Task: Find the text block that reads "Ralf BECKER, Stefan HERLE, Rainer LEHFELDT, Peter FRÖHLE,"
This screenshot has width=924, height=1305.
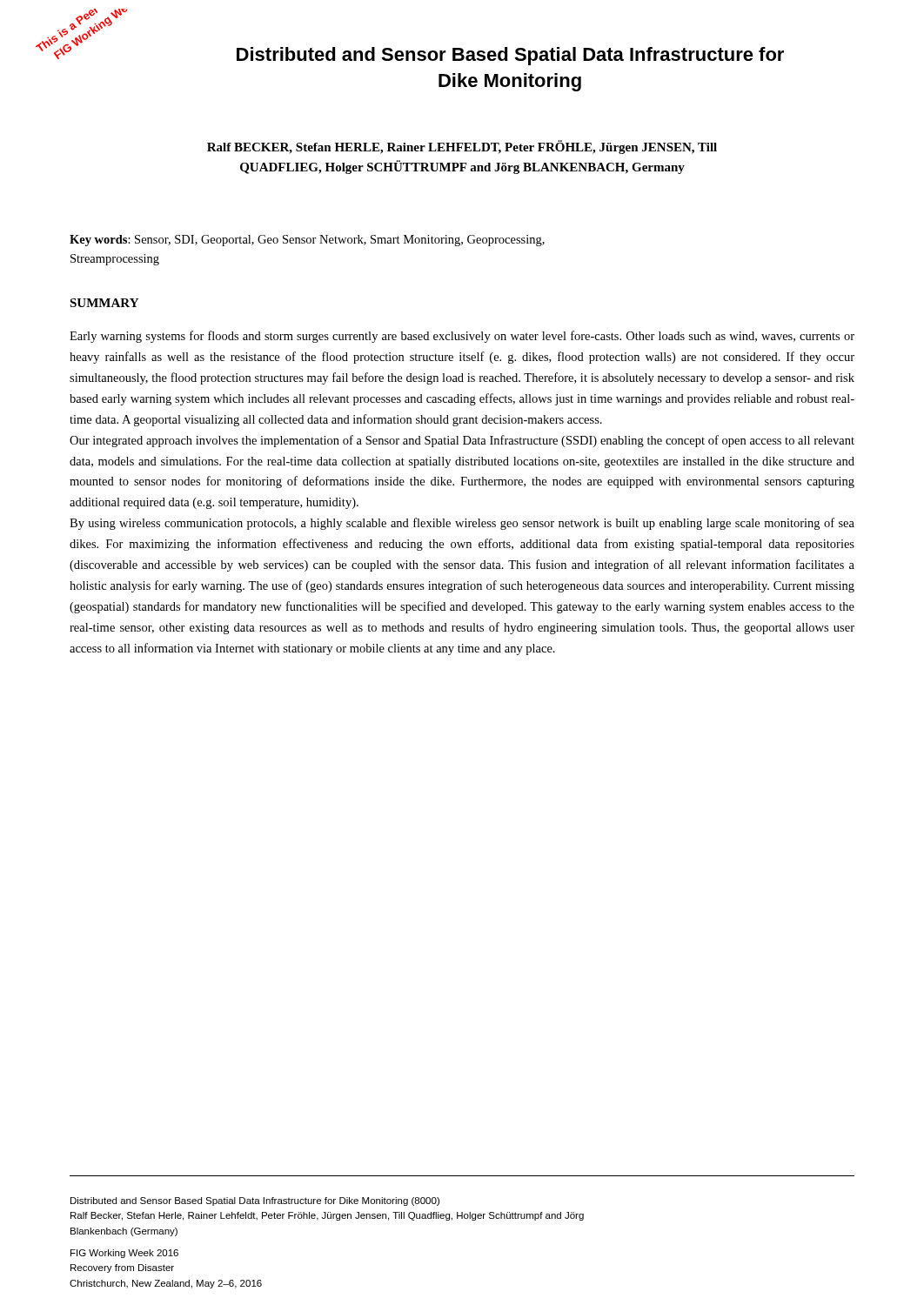Action: click(462, 157)
